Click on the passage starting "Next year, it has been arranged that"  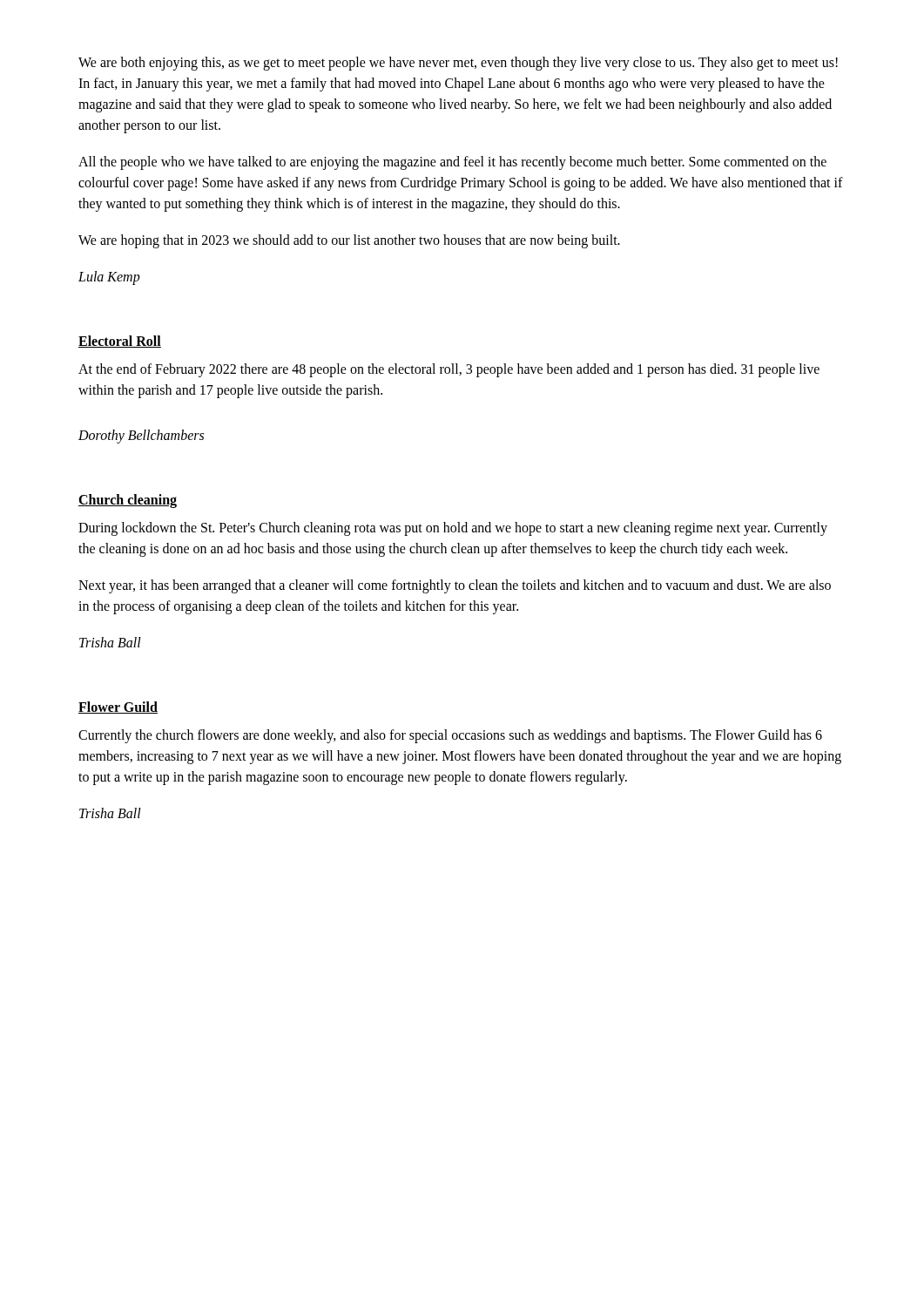pos(455,596)
